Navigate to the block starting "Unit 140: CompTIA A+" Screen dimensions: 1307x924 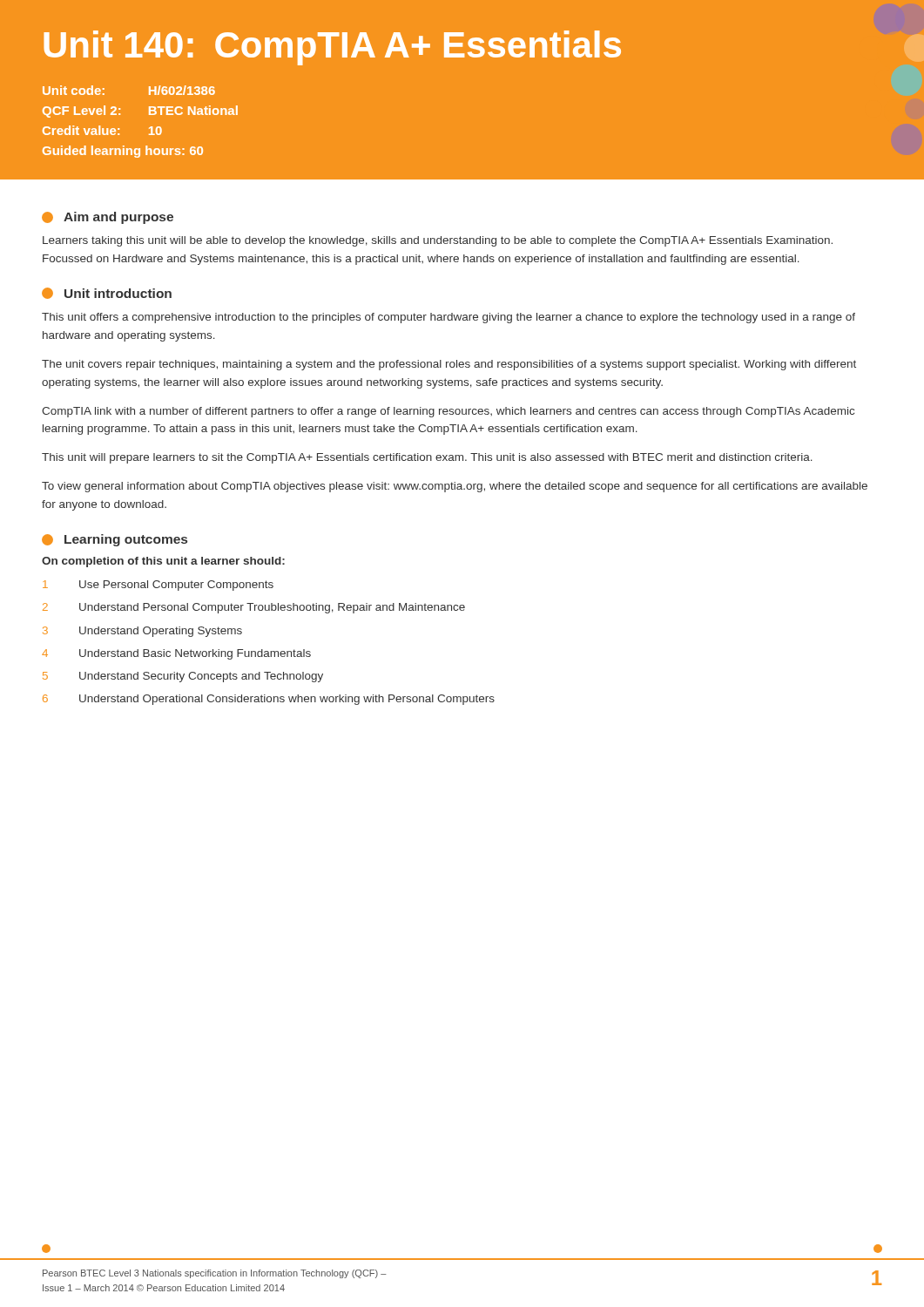pyautogui.click(x=332, y=48)
